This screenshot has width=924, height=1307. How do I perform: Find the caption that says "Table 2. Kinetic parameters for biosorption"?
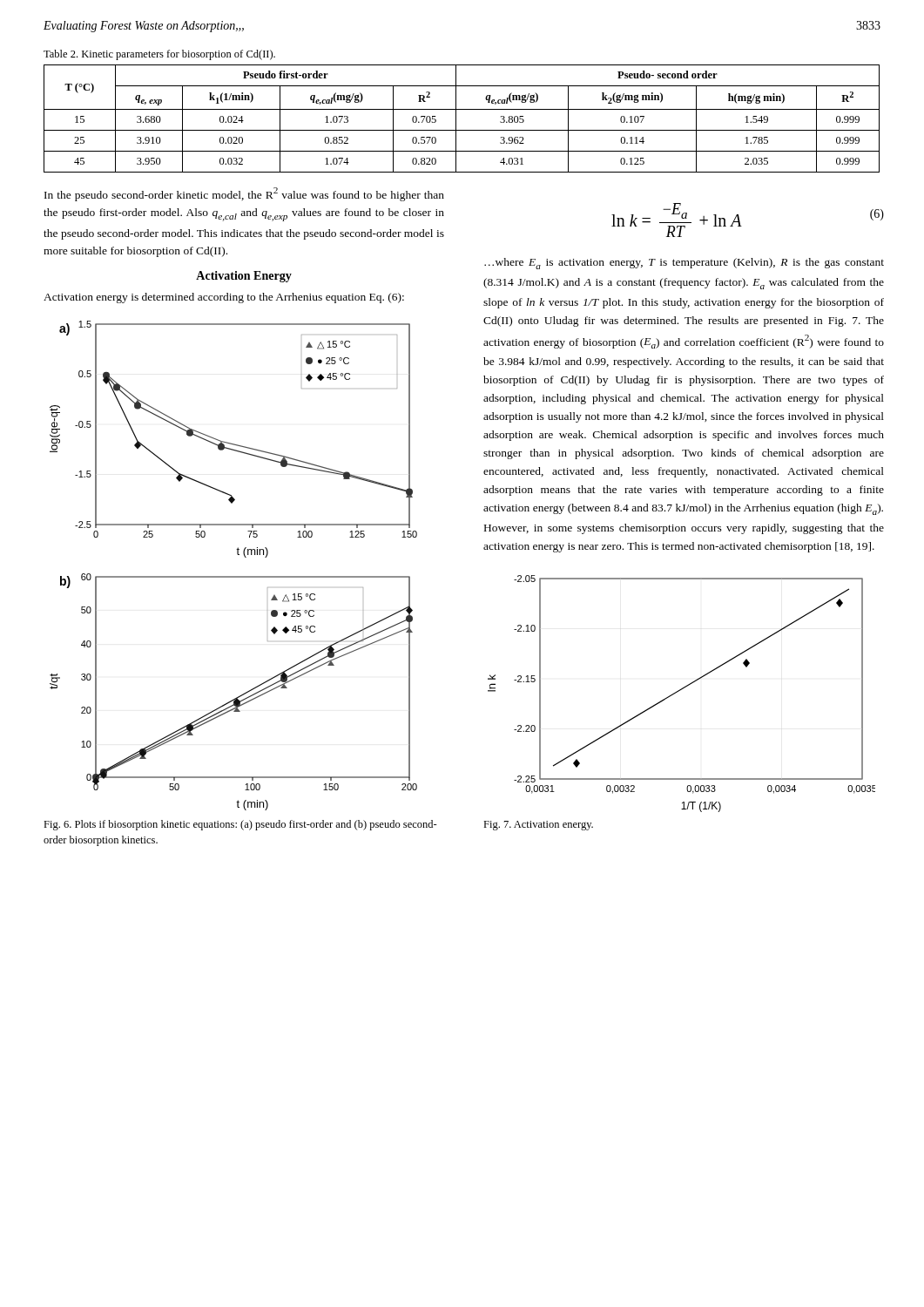pyautogui.click(x=160, y=54)
